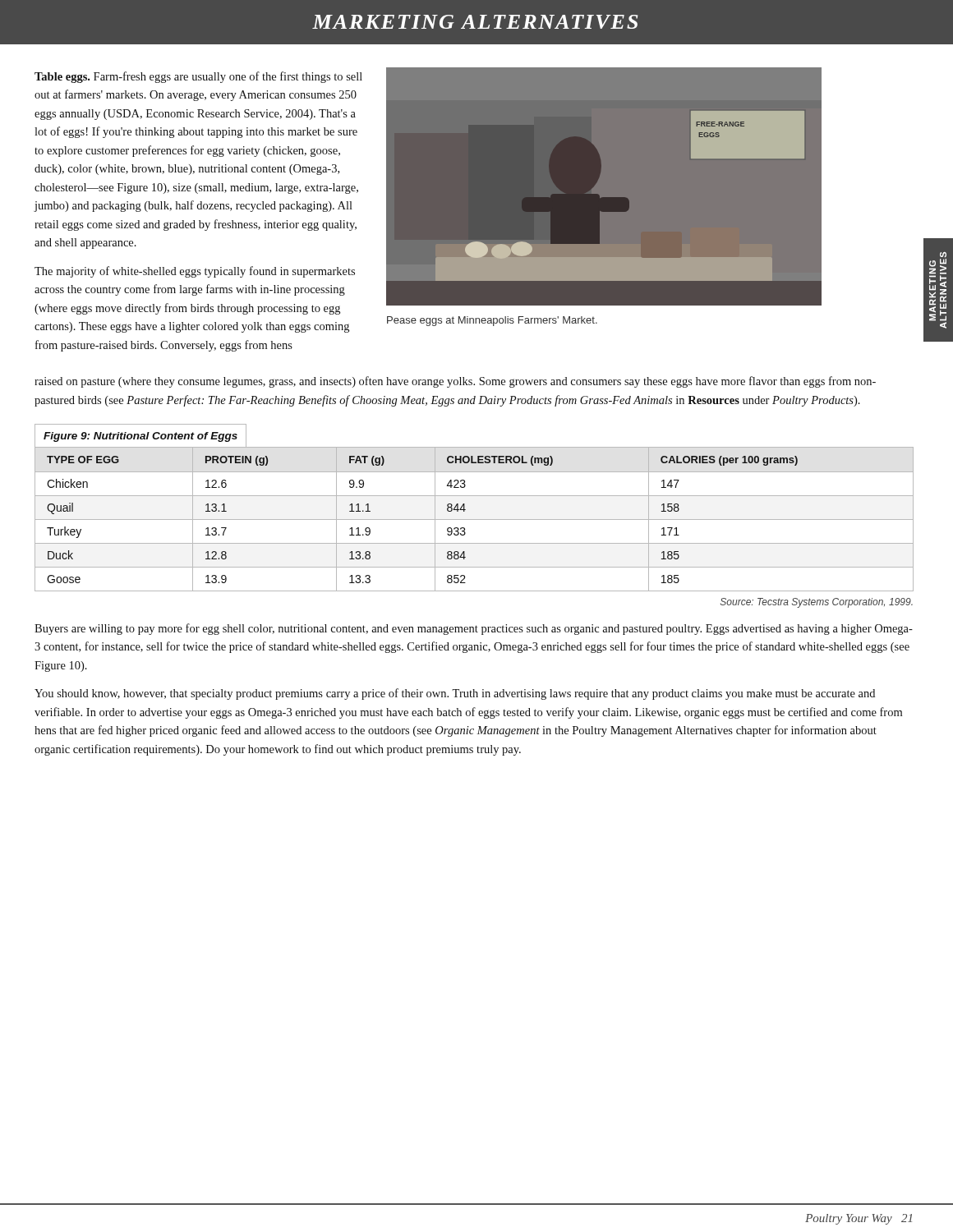Find the text block that reads "Buyers are willing to pay more for"
Viewport: 953px width, 1232px height.
pyautogui.click(x=474, y=647)
